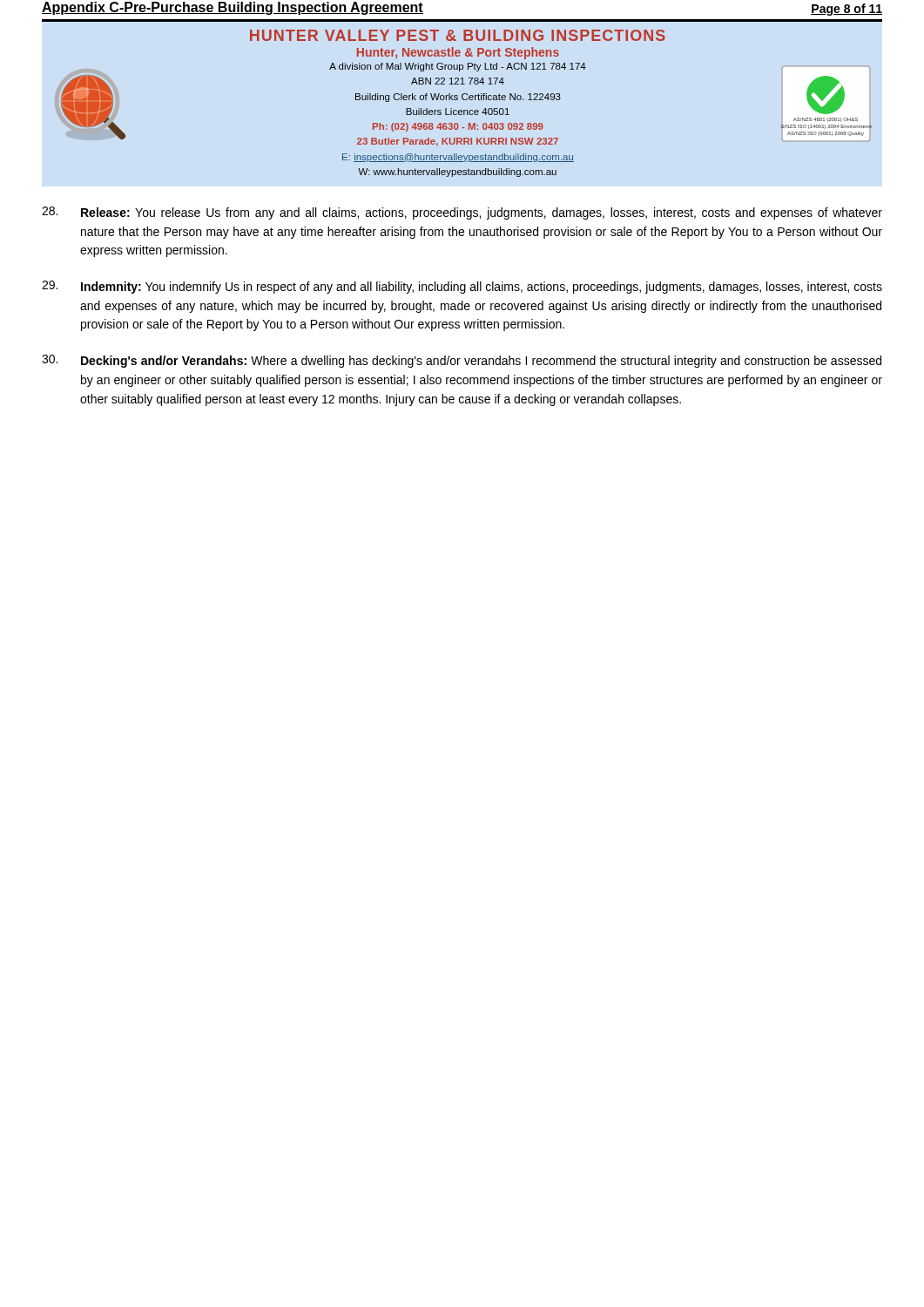The image size is (924, 1307).
Task: Click on the list item containing "29. Indemnity: You indemnify Us in respect of"
Action: pyautogui.click(x=462, y=306)
